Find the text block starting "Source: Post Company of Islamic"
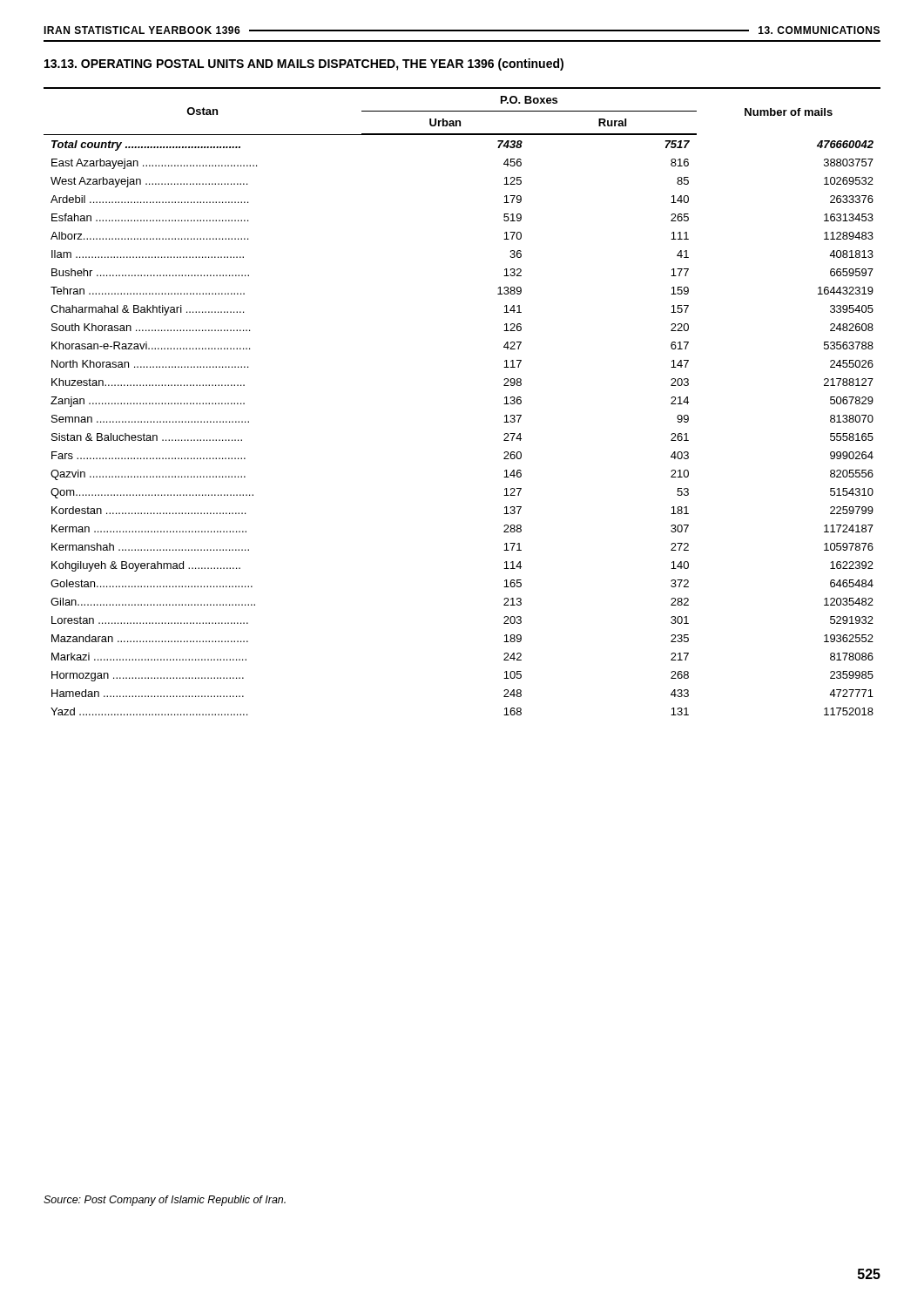The width and height of the screenshot is (924, 1307). point(165,1200)
